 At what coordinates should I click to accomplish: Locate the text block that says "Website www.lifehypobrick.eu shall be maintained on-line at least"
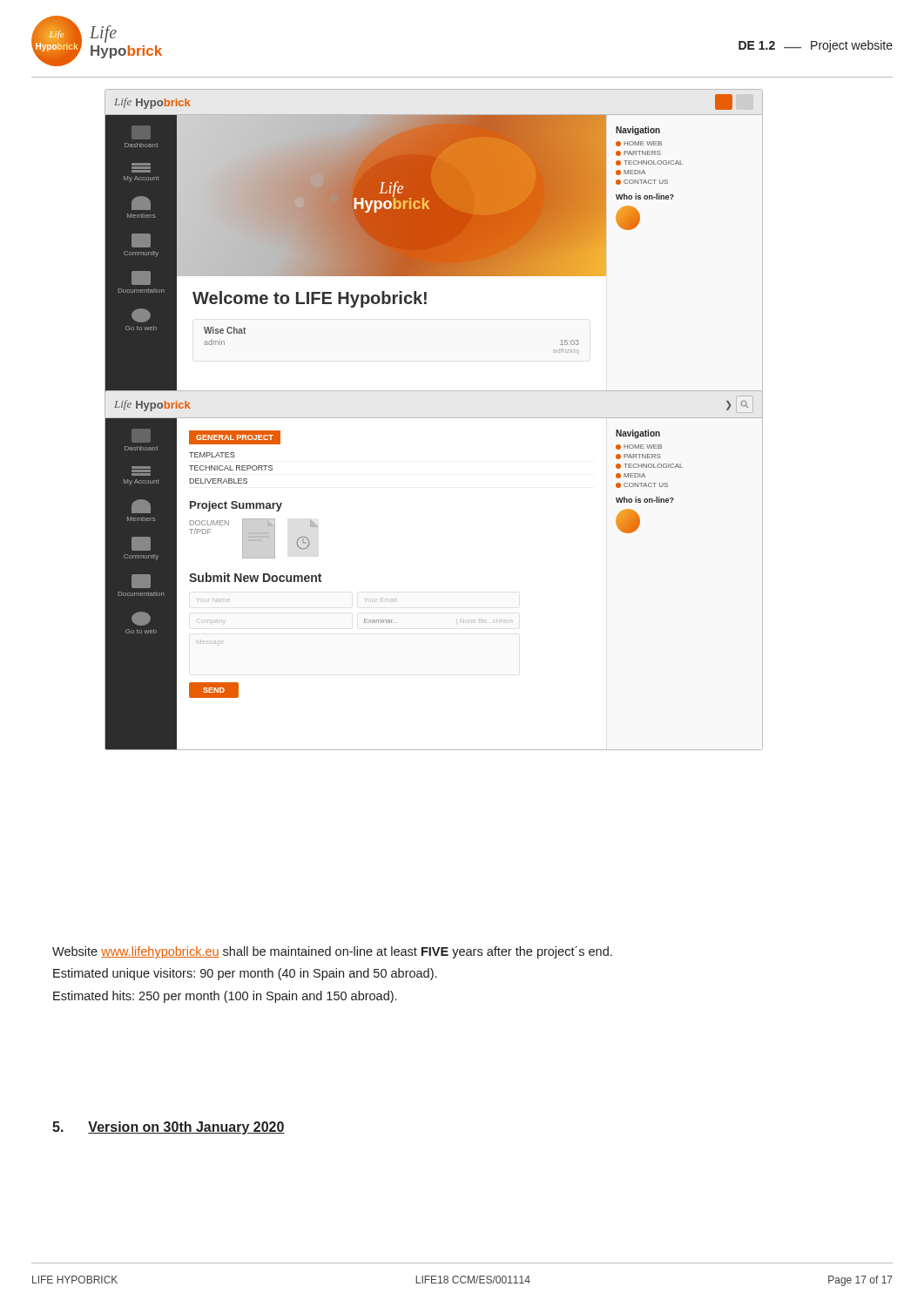[333, 974]
